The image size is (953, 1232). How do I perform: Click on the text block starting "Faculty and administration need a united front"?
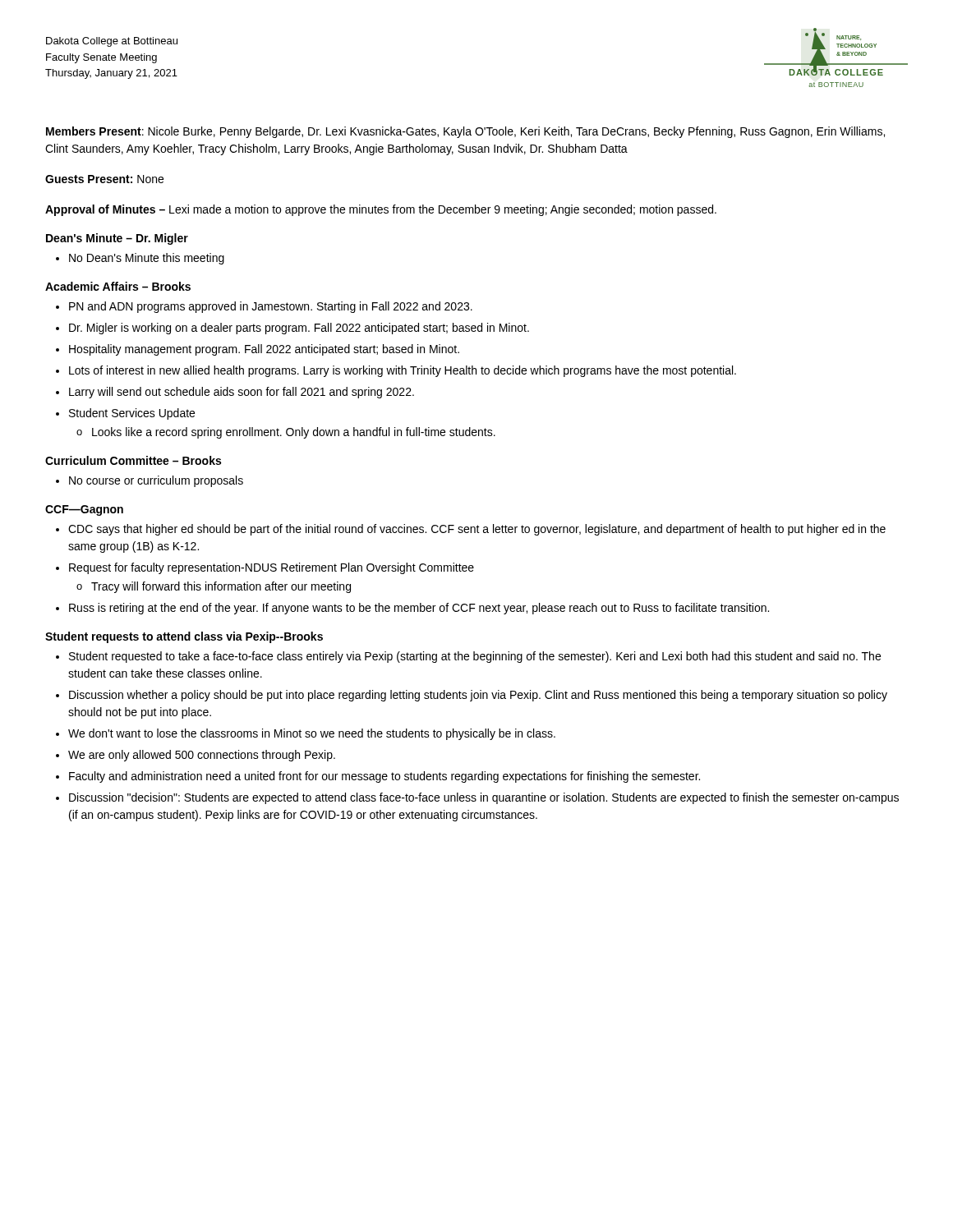pos(488,777)
